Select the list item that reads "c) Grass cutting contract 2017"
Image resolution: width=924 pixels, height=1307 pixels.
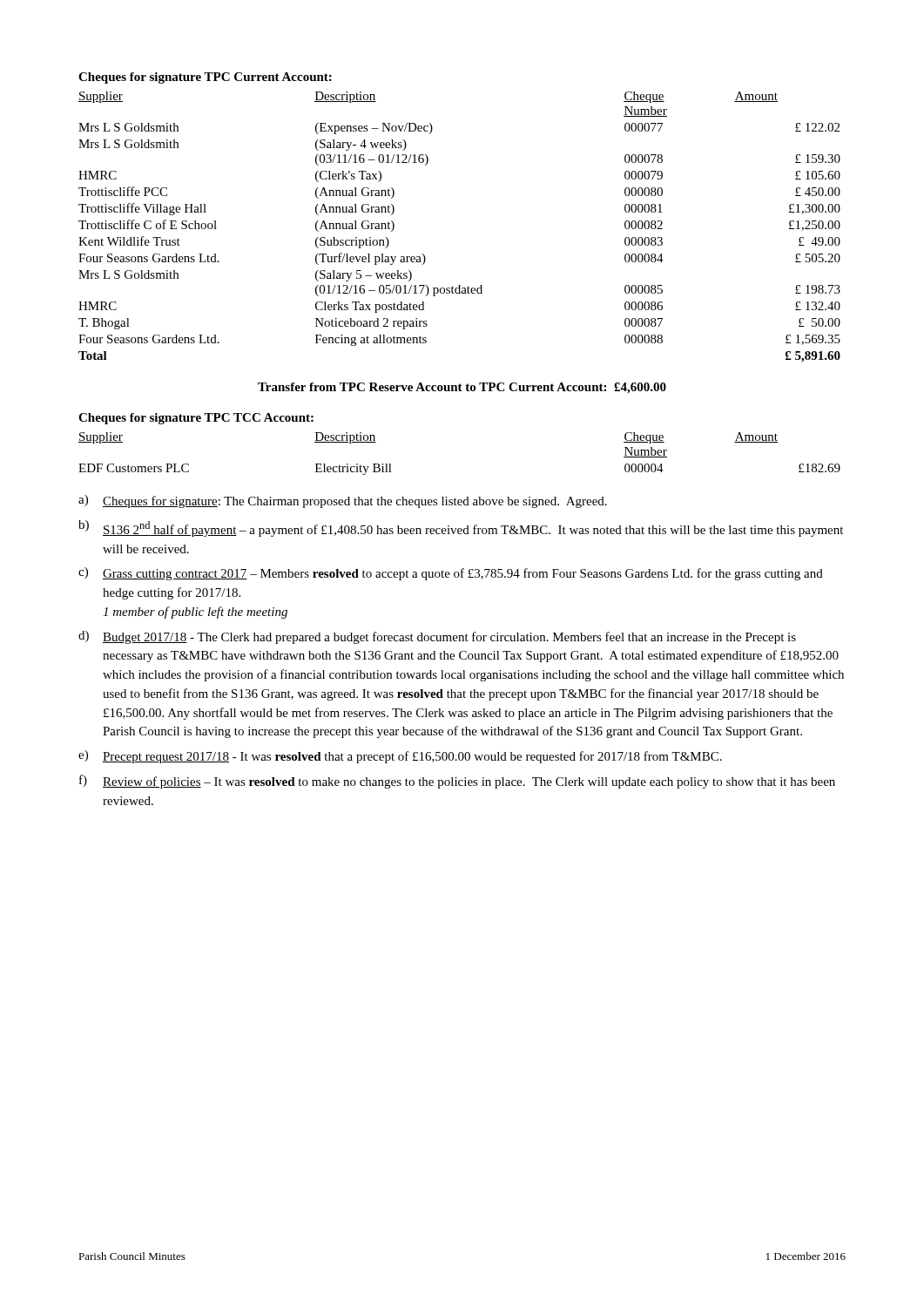451,574
